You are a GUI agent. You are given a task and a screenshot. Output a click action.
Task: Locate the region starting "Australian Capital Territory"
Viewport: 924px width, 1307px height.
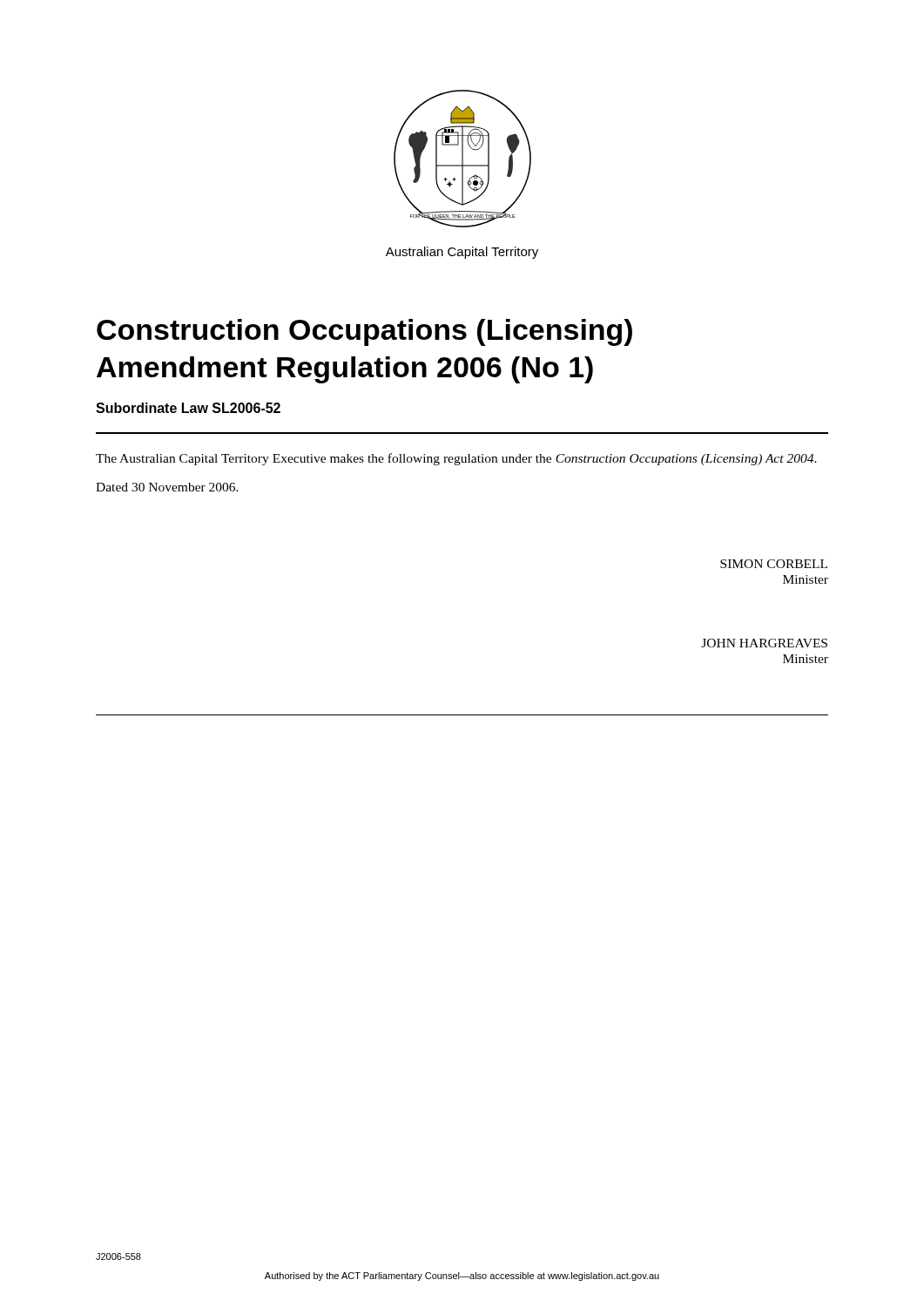point(462,251)
